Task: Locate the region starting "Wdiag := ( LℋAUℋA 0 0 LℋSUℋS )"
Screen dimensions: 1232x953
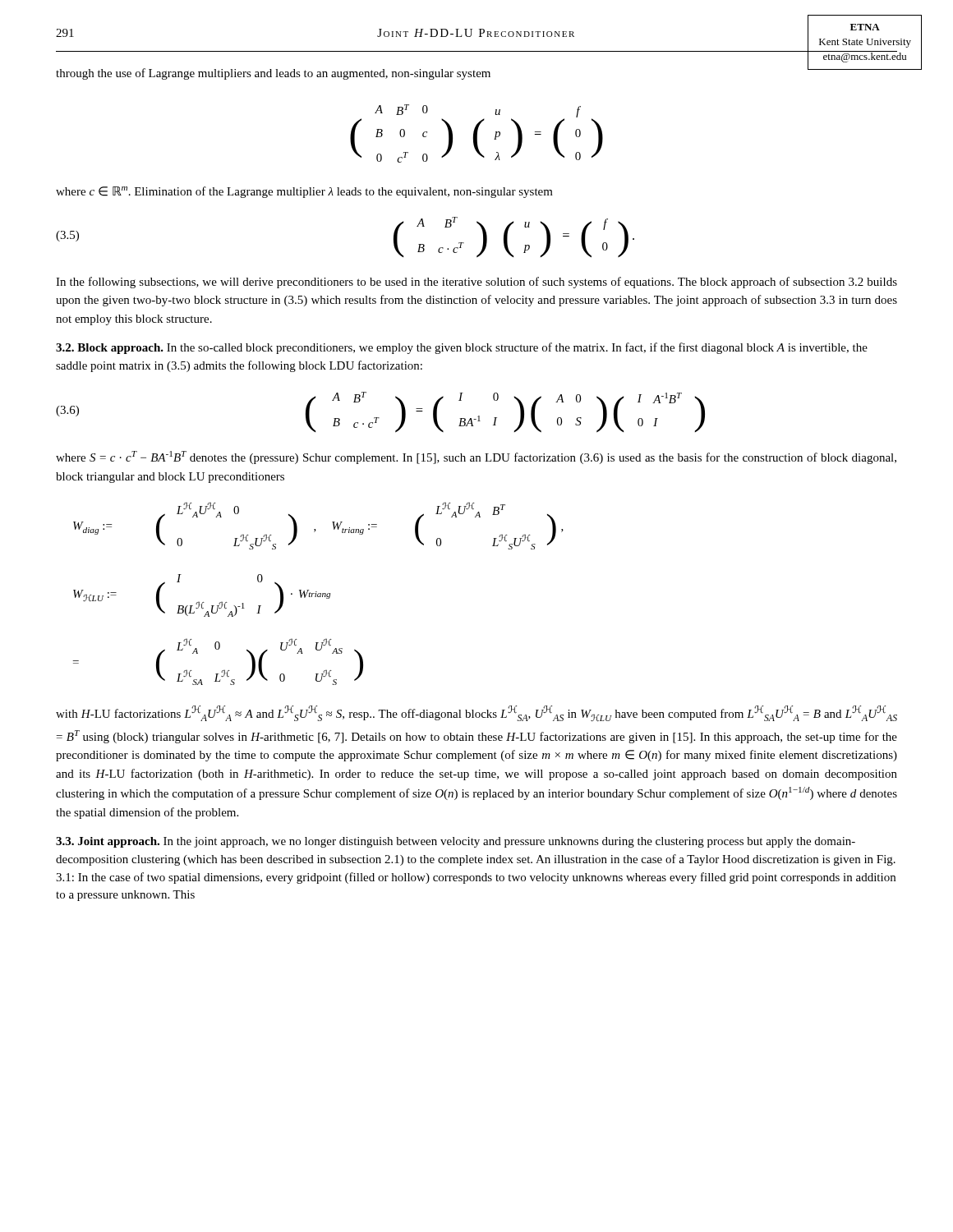Action: [318, 593]
